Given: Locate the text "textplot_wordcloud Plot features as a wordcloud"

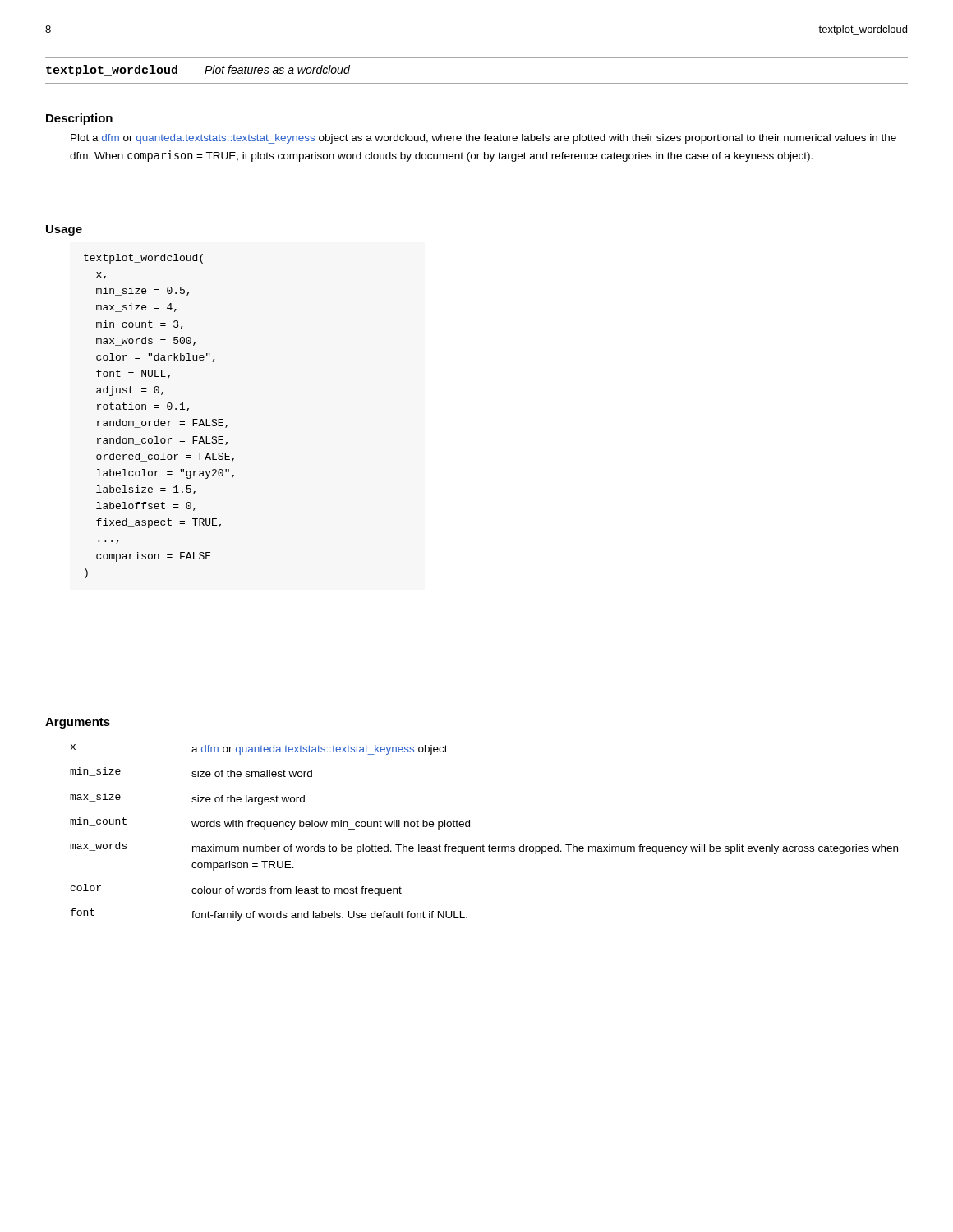Looking at the screenshot, I should 197,71.
